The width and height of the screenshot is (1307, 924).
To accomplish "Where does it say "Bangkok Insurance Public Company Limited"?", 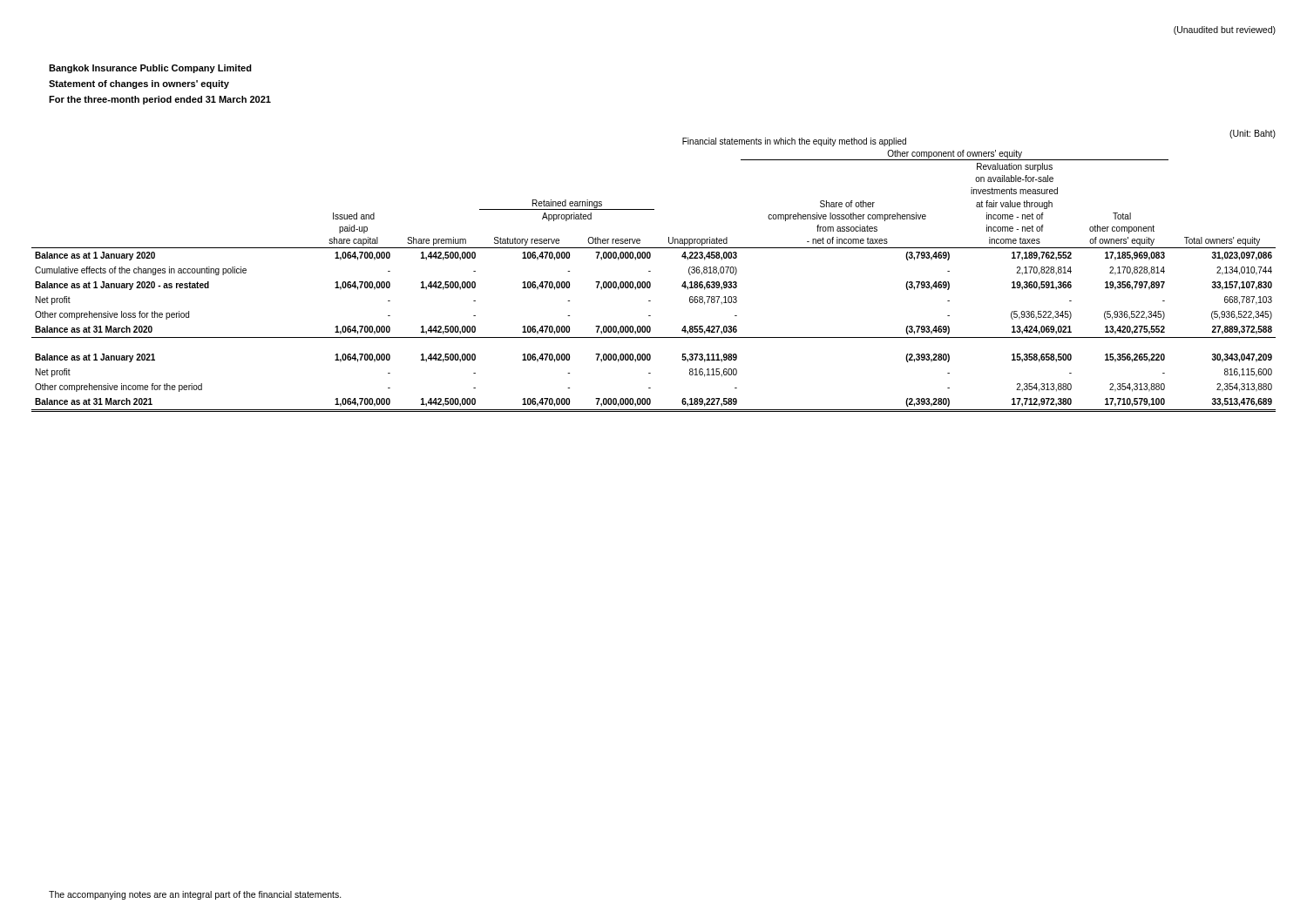I will point(150,68).
